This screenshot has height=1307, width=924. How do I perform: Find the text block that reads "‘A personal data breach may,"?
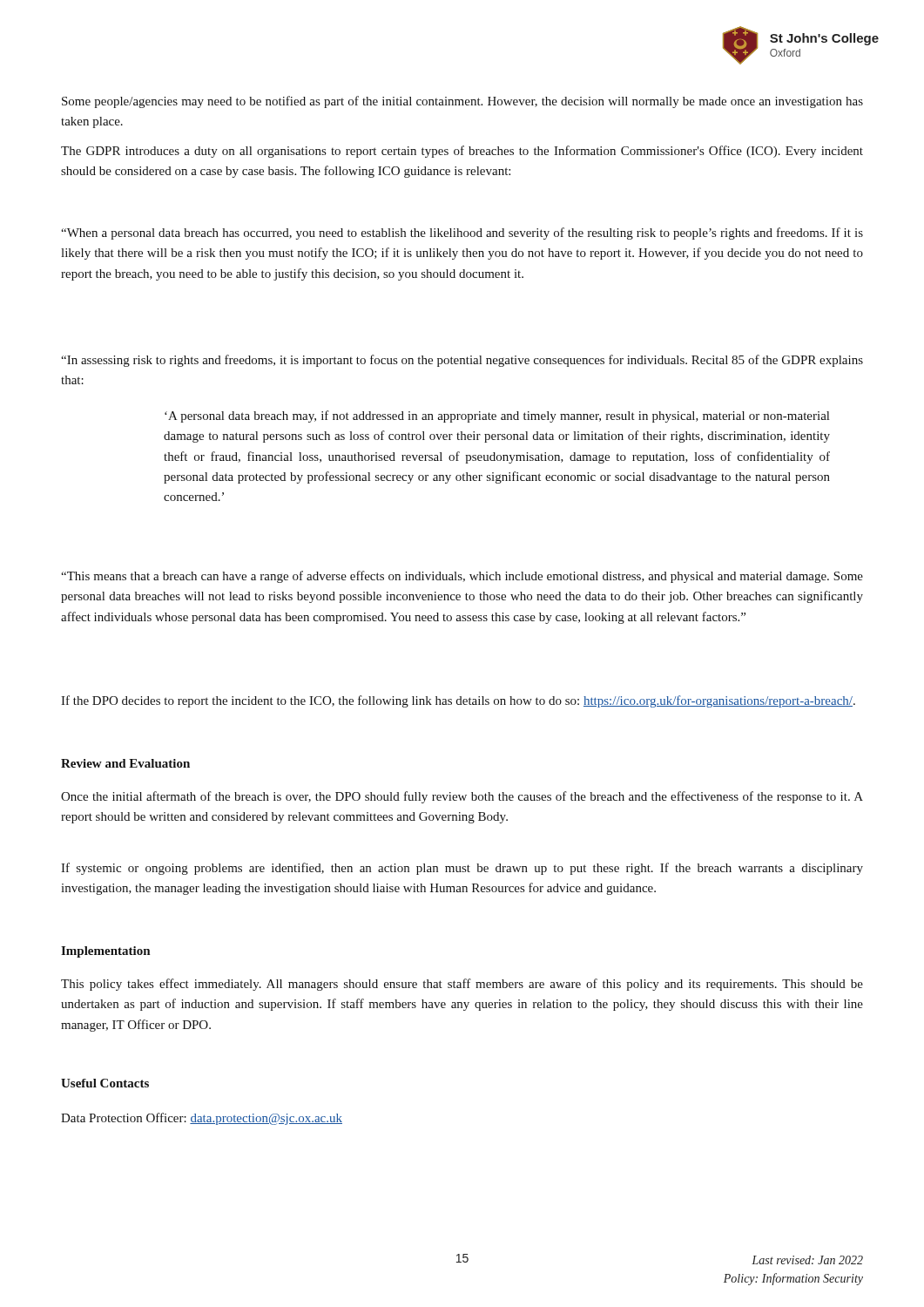point(497,456)
